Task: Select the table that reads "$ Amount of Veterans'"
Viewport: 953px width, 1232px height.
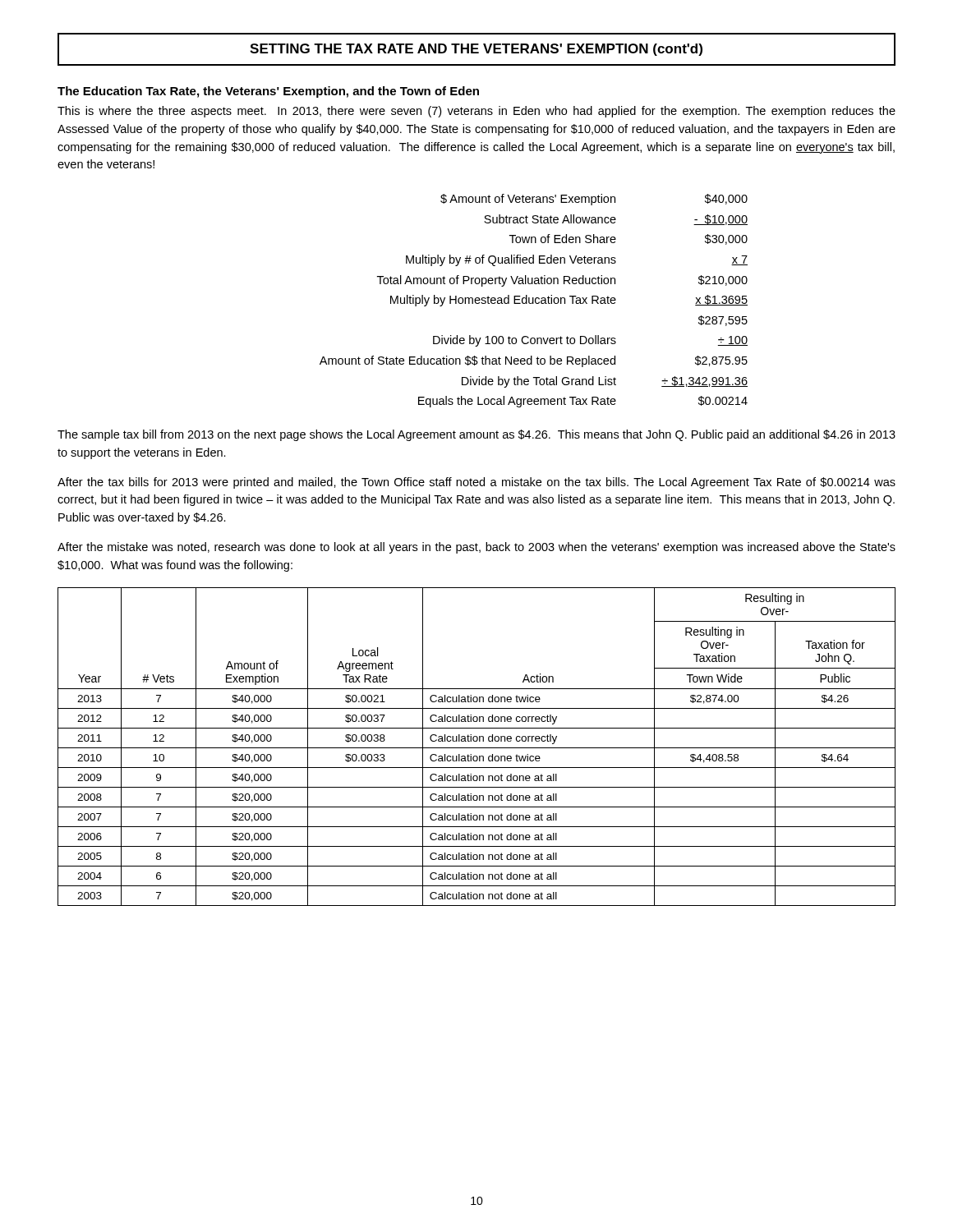Action: point(476,300)
